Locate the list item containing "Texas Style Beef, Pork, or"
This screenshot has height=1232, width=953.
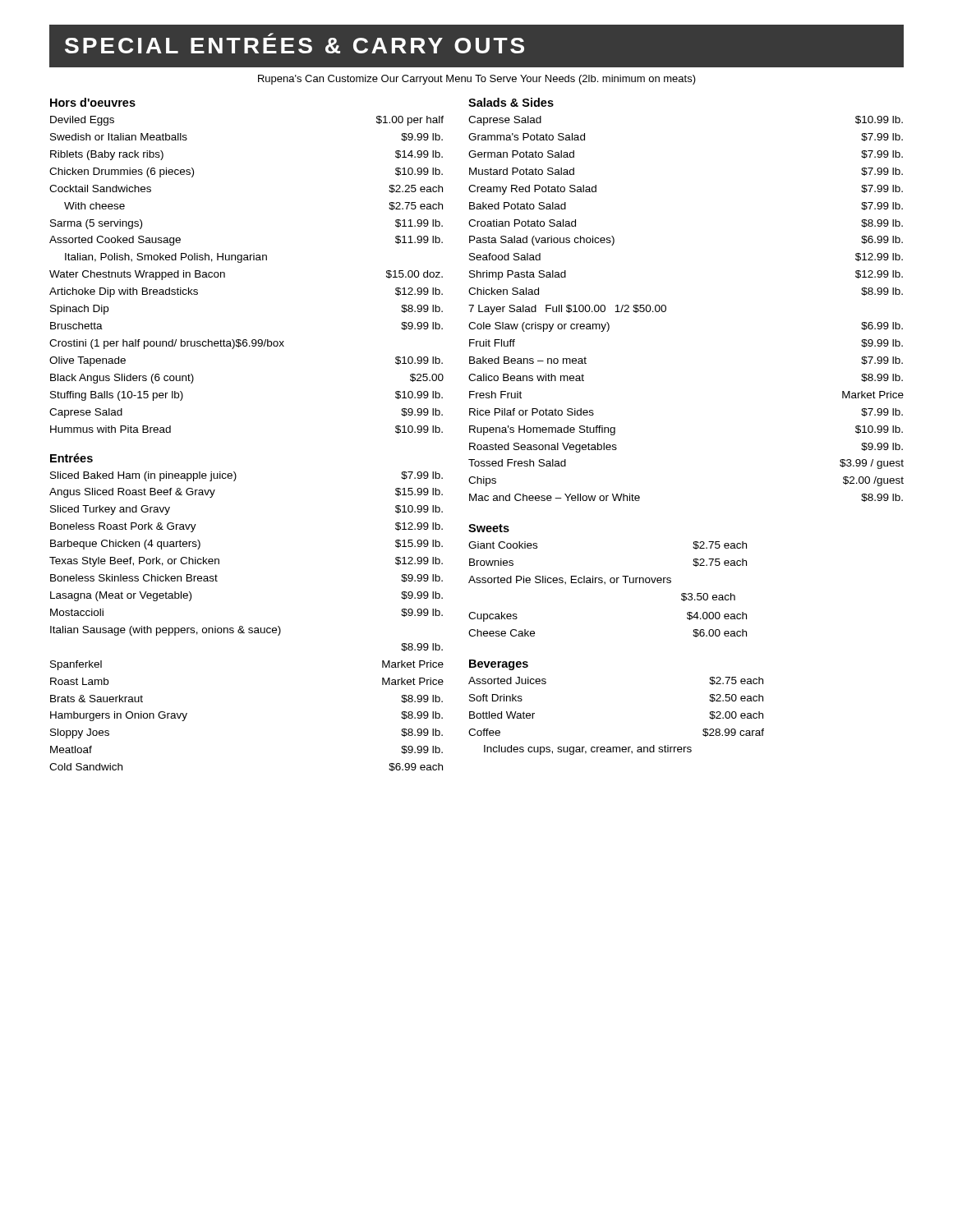(x=130, y=561)
